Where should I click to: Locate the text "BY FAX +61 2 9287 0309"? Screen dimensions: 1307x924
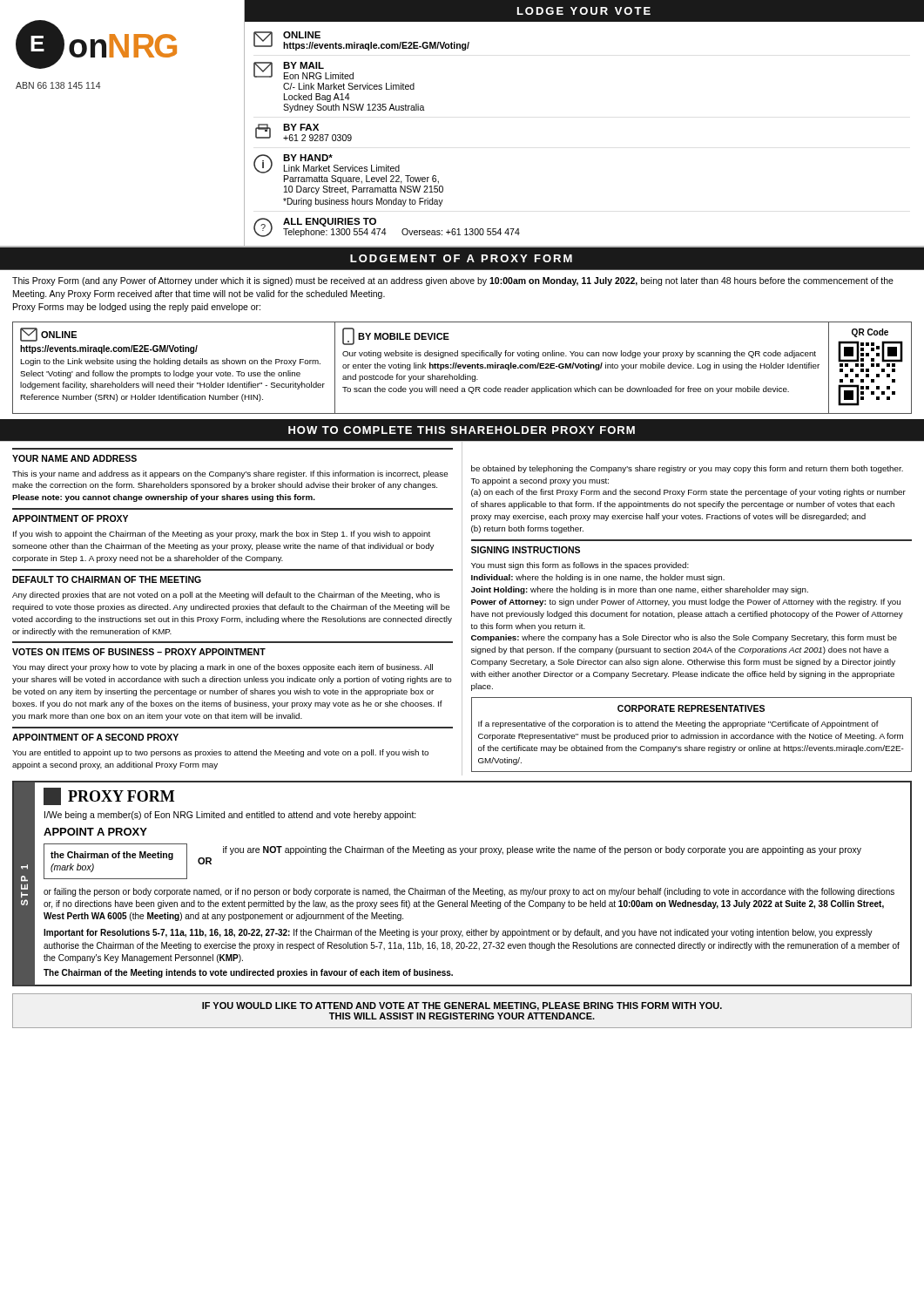303,132
